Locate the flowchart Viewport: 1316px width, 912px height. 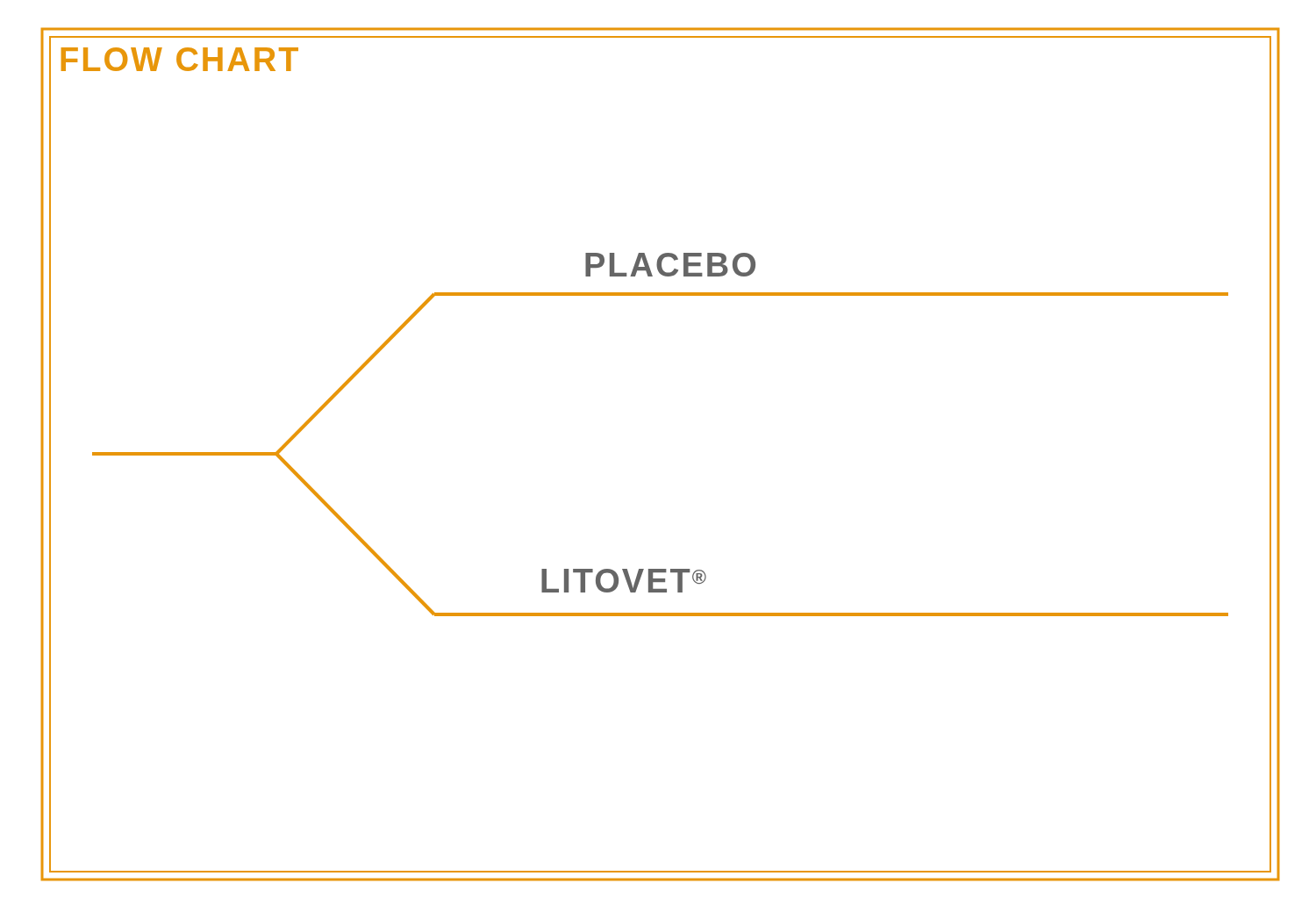[660, 454]
